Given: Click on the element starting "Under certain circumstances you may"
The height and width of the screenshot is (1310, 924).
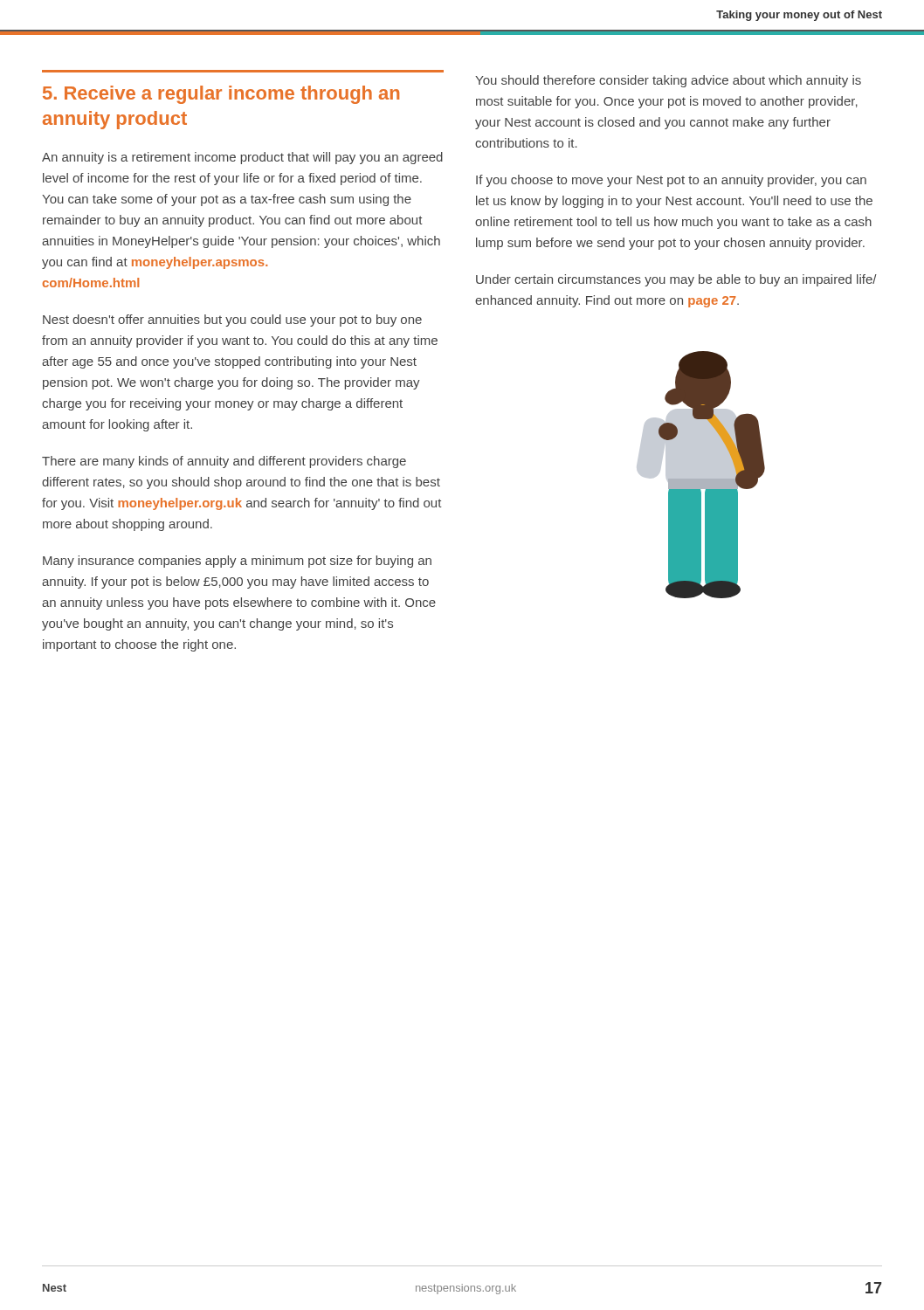Looking at the screenshot, I should coord(676,290).
